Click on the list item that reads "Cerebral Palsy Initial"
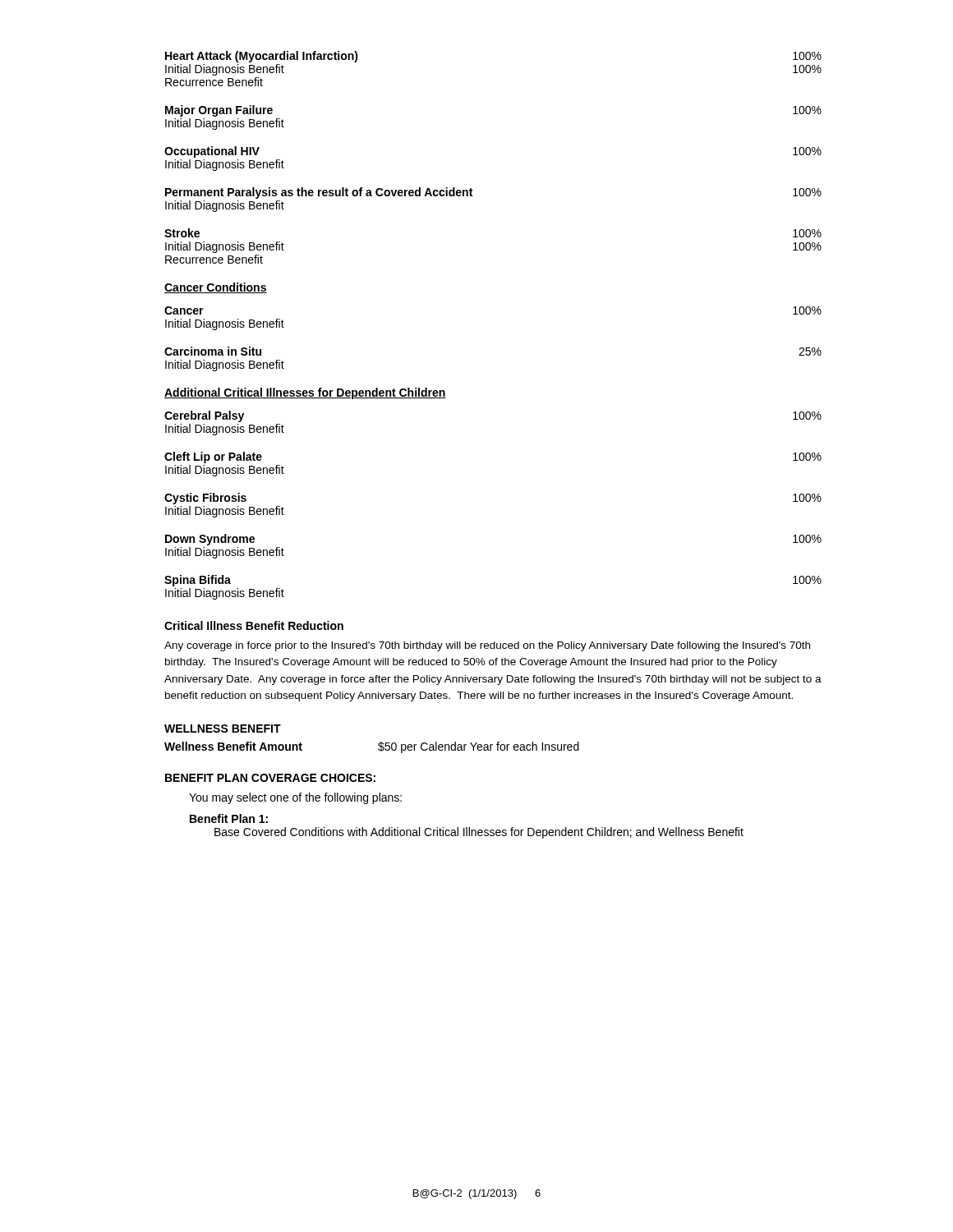 199,416
